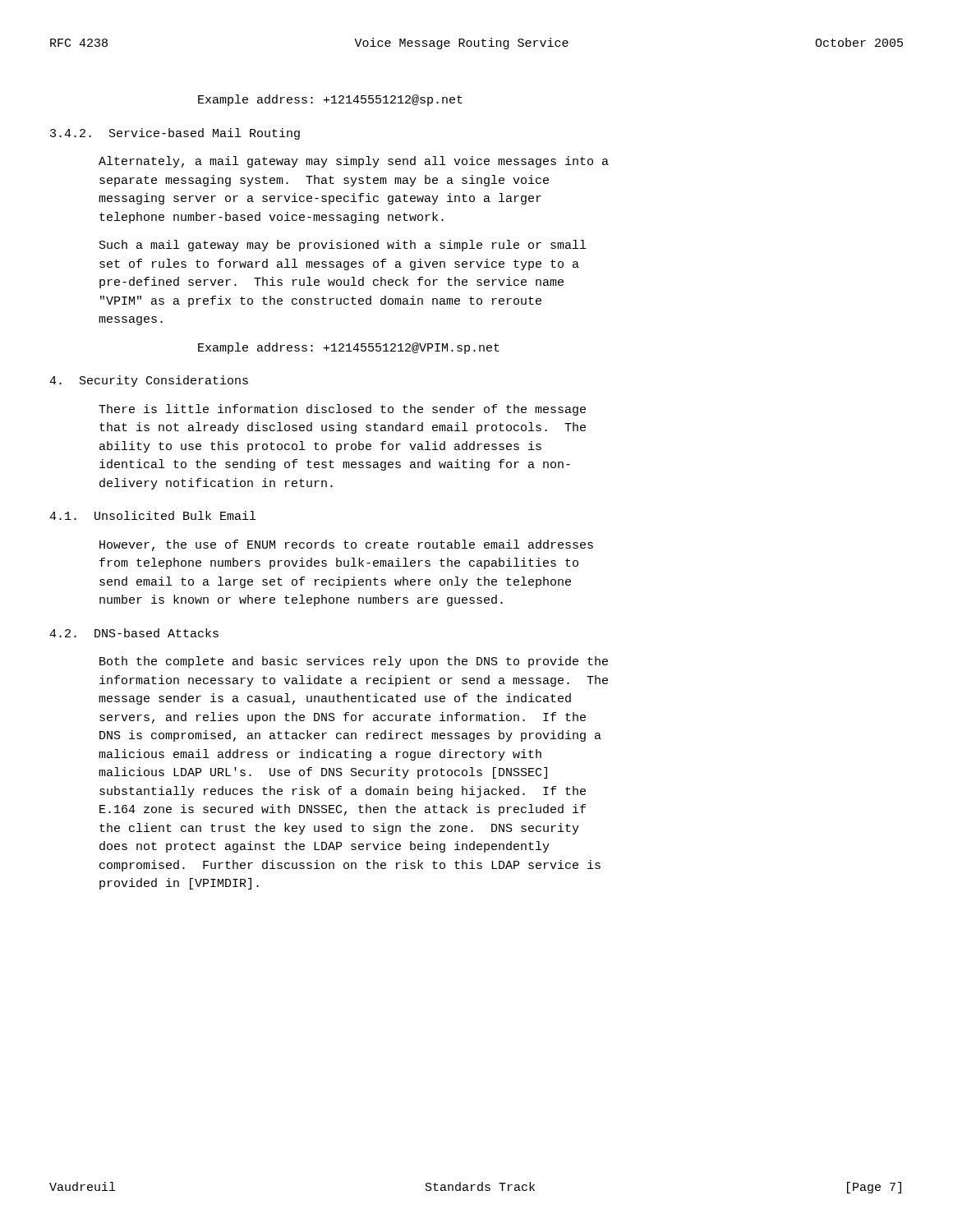Find the text block that reads "However, the use of ENUM records to"
This screenshot has height=1232, width=953.
click(x=346, y=573)
